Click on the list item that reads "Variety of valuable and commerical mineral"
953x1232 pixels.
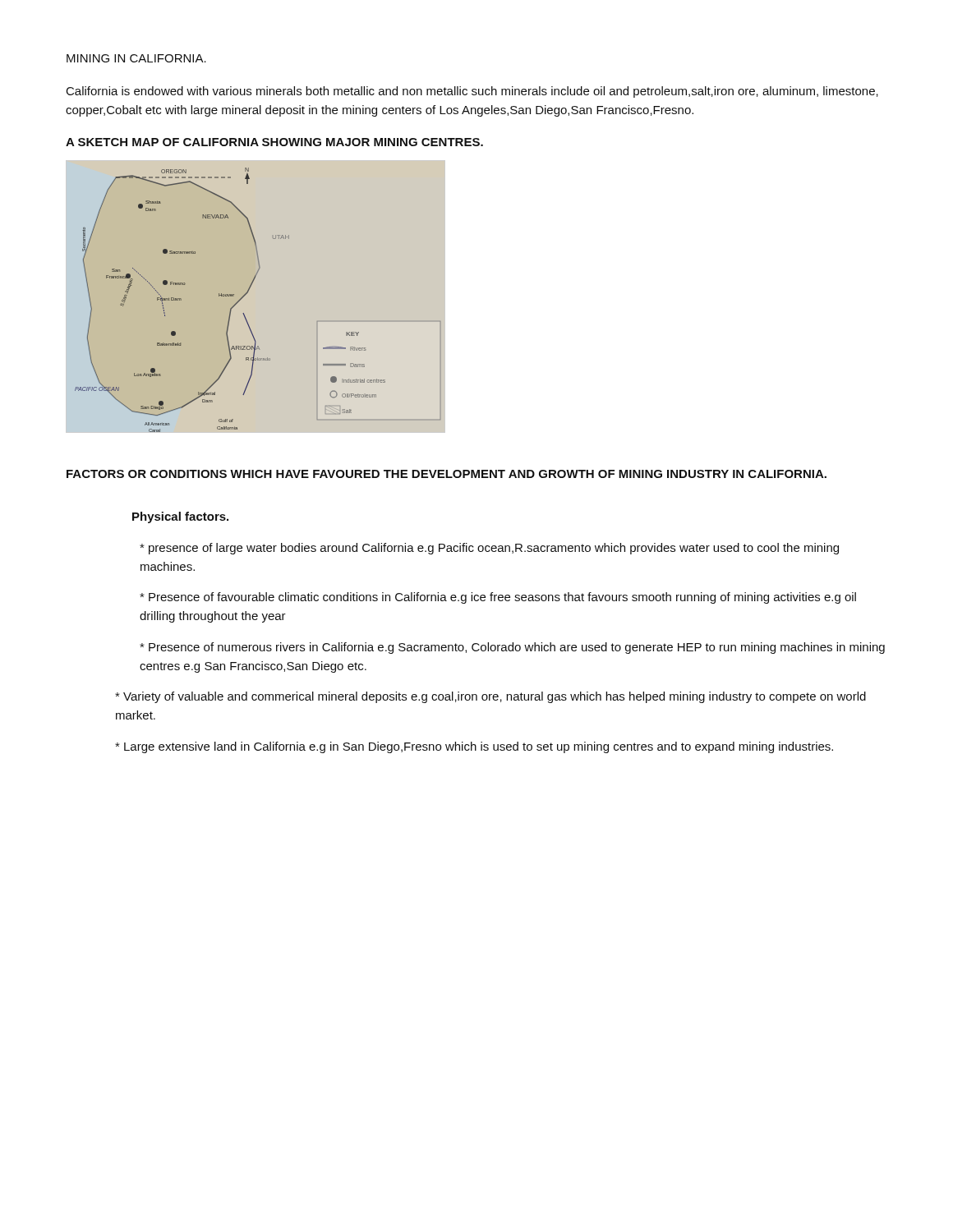point(491,706)
